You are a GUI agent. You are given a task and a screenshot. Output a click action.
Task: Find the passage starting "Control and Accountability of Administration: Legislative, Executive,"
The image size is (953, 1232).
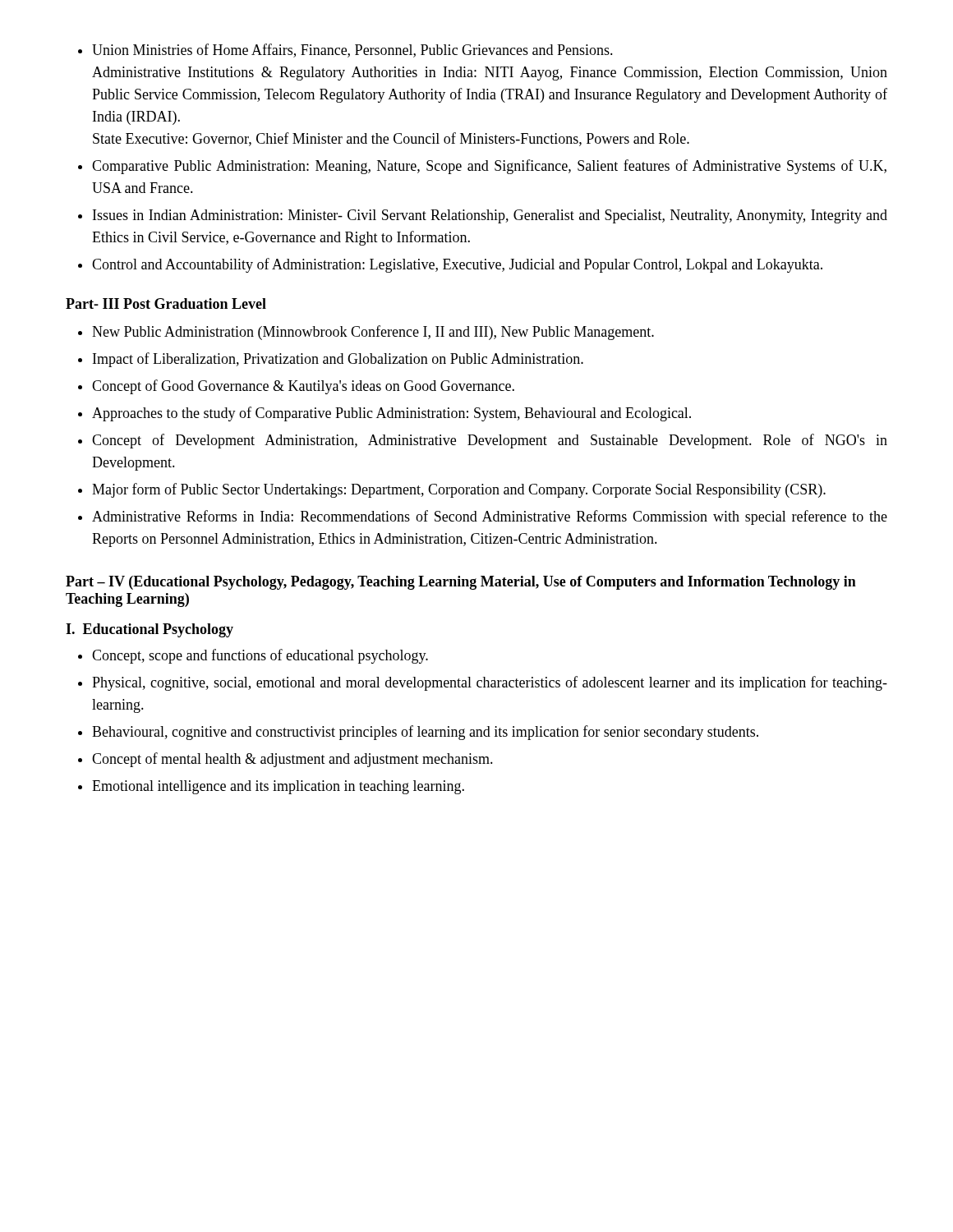click(476, 265)
